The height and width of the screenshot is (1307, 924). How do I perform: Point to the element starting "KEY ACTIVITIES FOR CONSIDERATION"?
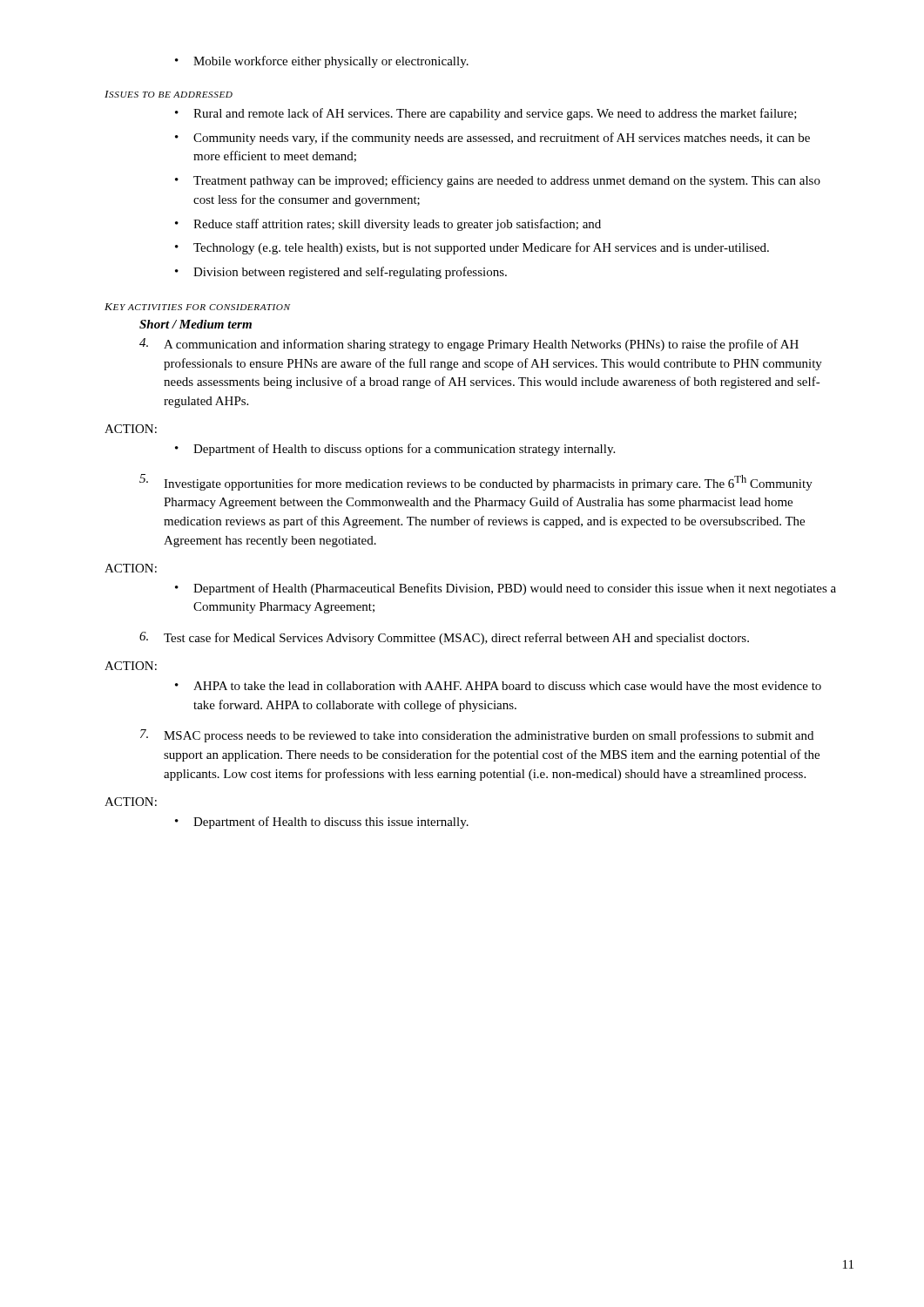coord(197,306)
